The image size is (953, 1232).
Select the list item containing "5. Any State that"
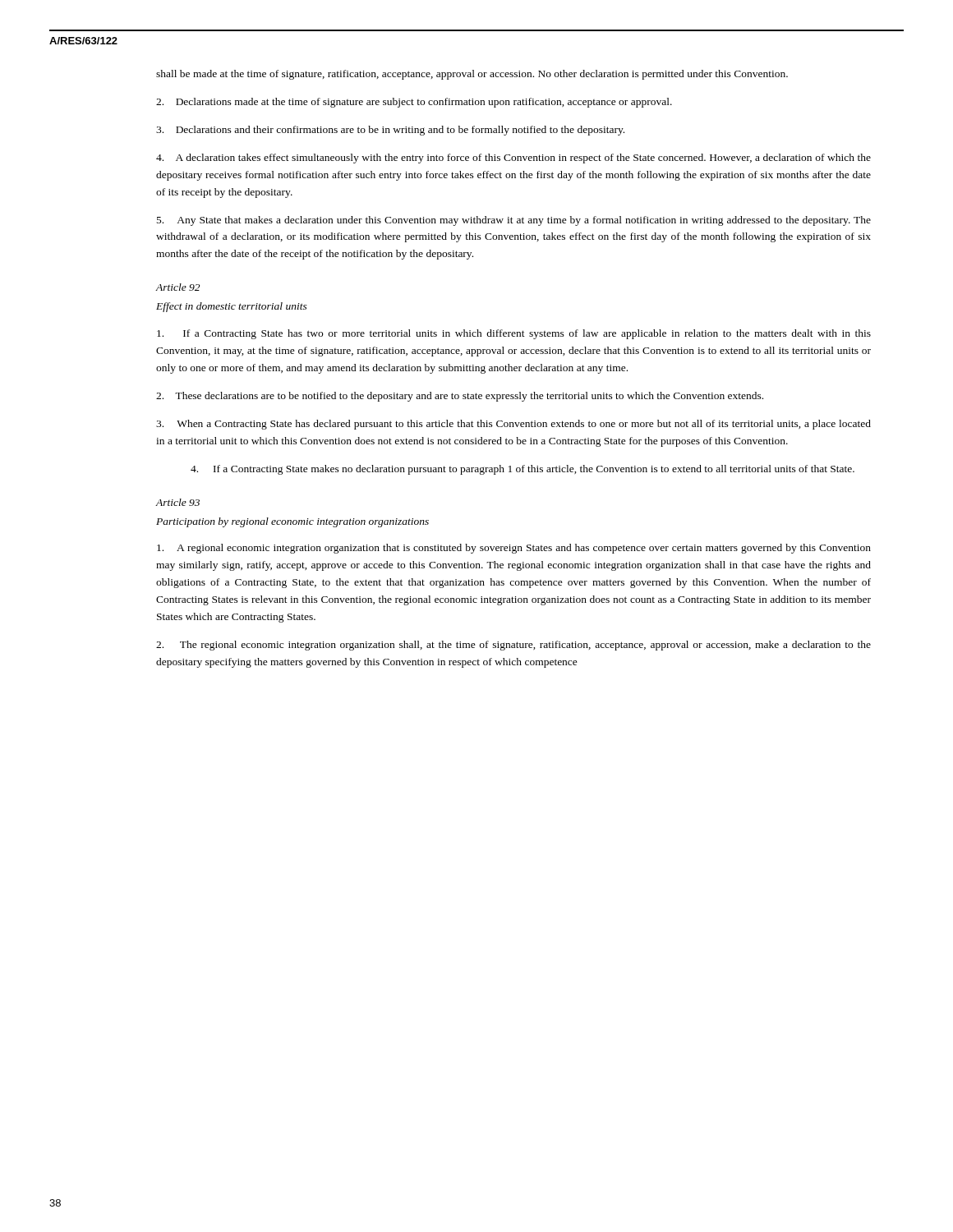pos(513,236)
